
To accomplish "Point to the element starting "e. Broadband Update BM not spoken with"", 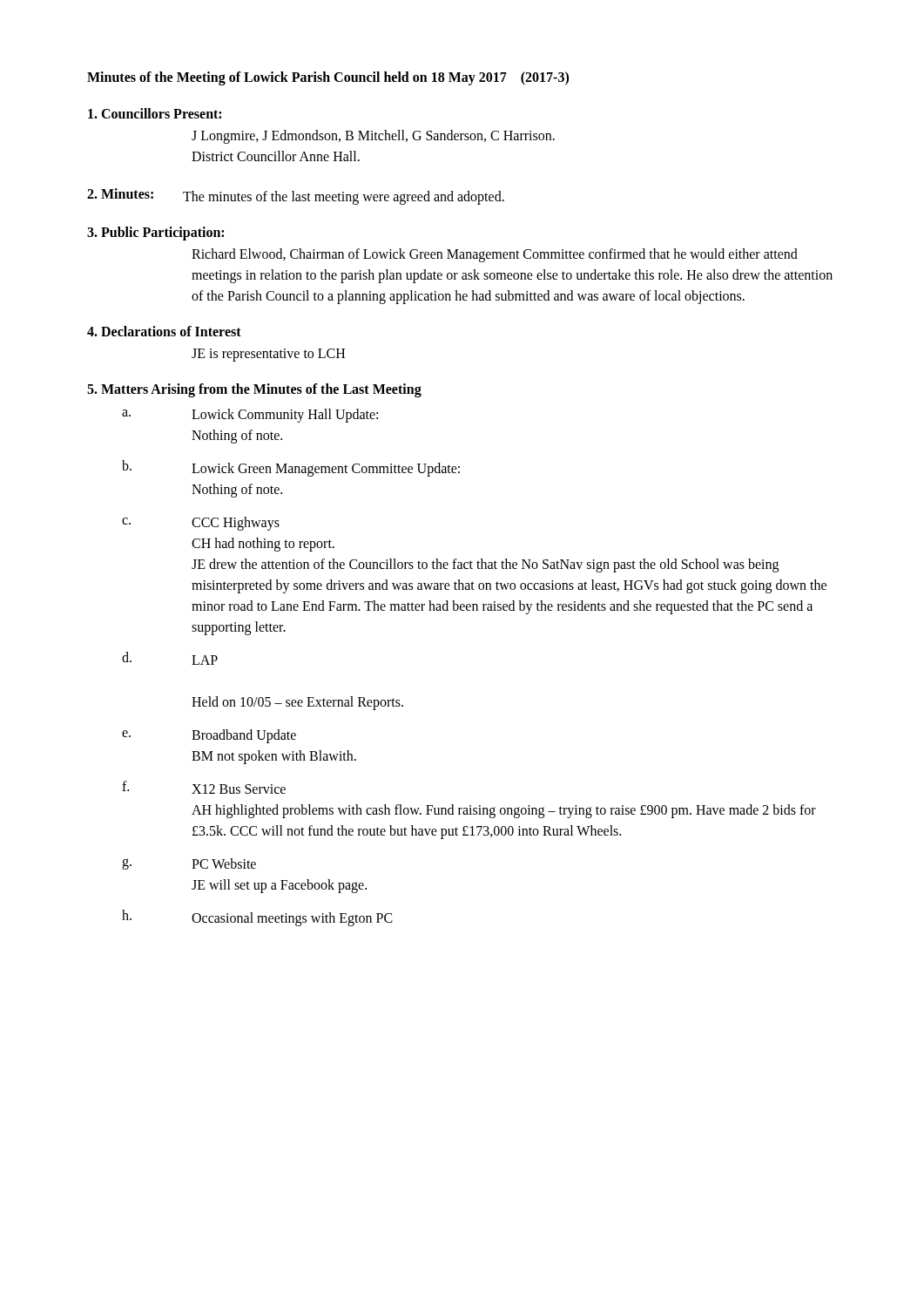I will point(239,746).
